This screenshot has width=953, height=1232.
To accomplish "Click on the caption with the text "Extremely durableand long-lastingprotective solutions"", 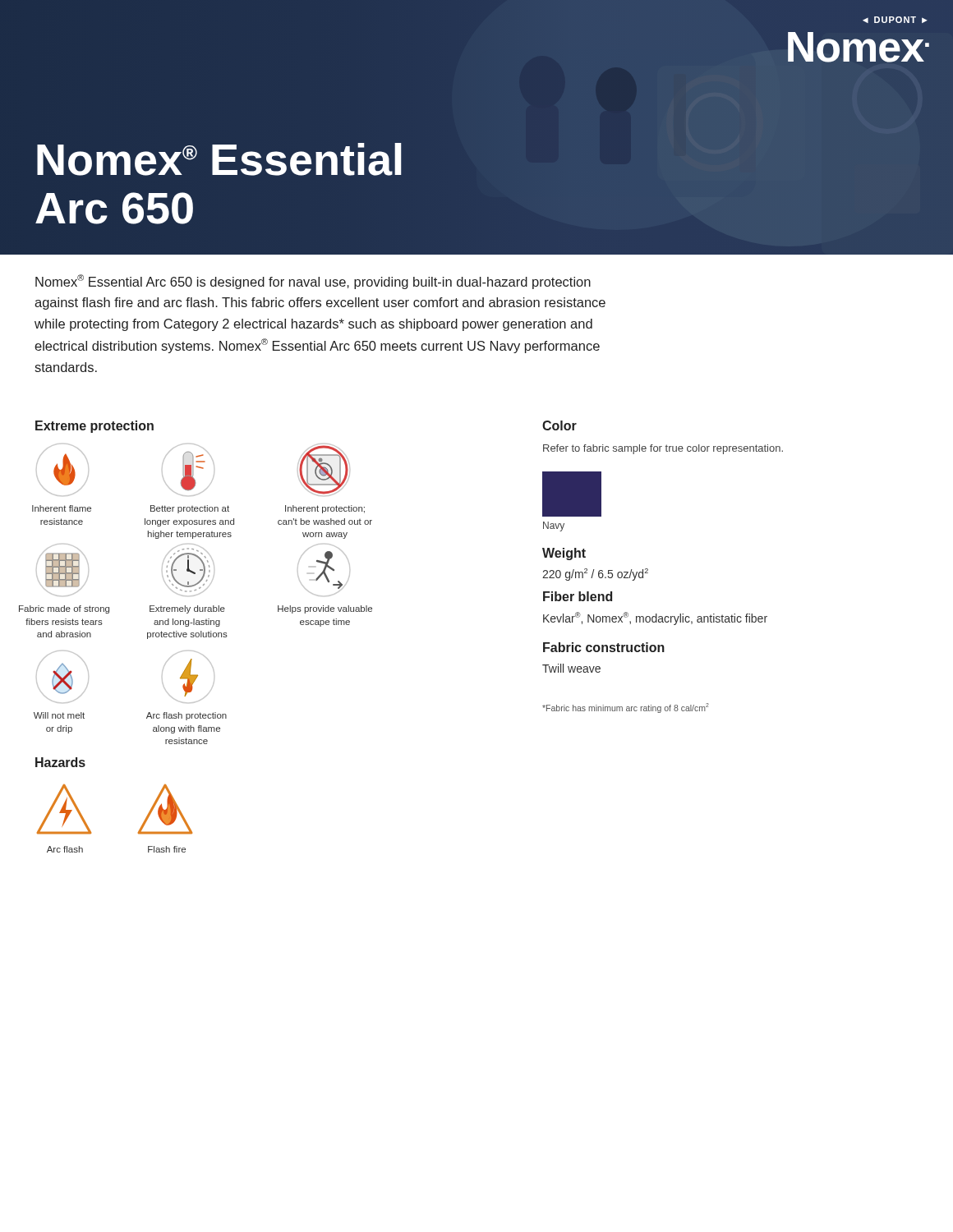I will pos(187,621).
